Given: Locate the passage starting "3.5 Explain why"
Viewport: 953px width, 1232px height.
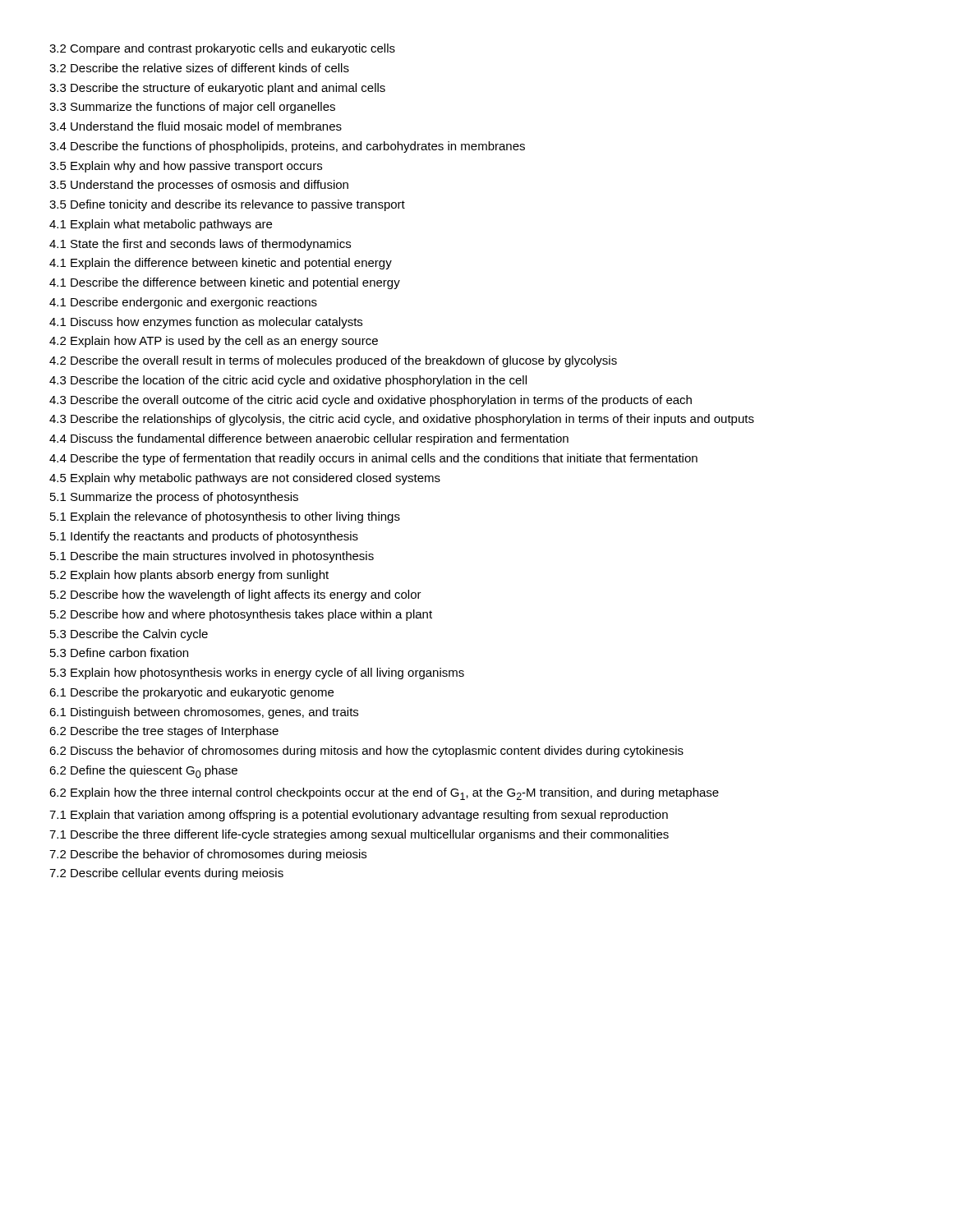Looking at the screenshot, I should 186,165.
